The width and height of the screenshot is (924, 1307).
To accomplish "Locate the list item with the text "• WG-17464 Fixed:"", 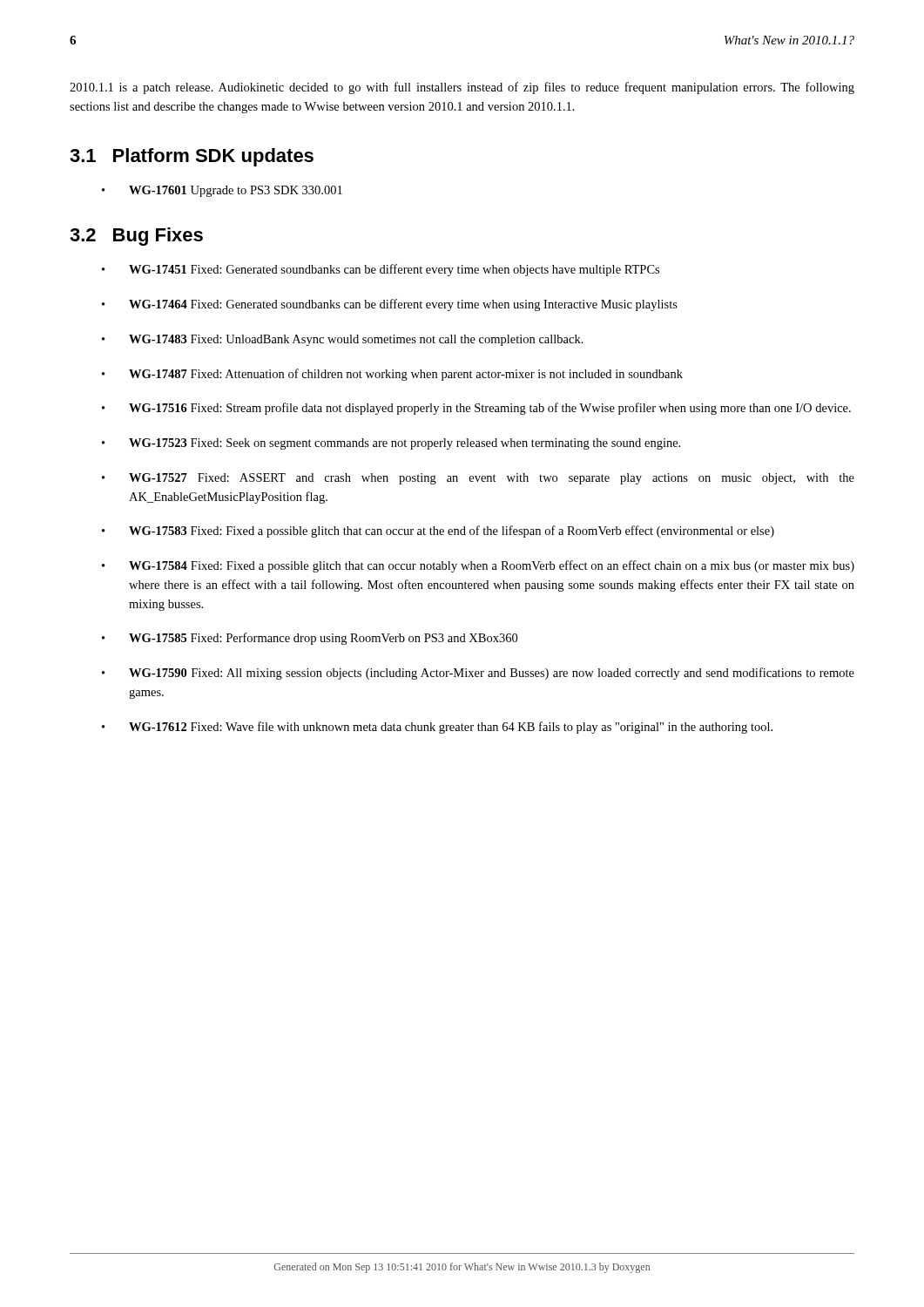I will (x=478, y=305).
